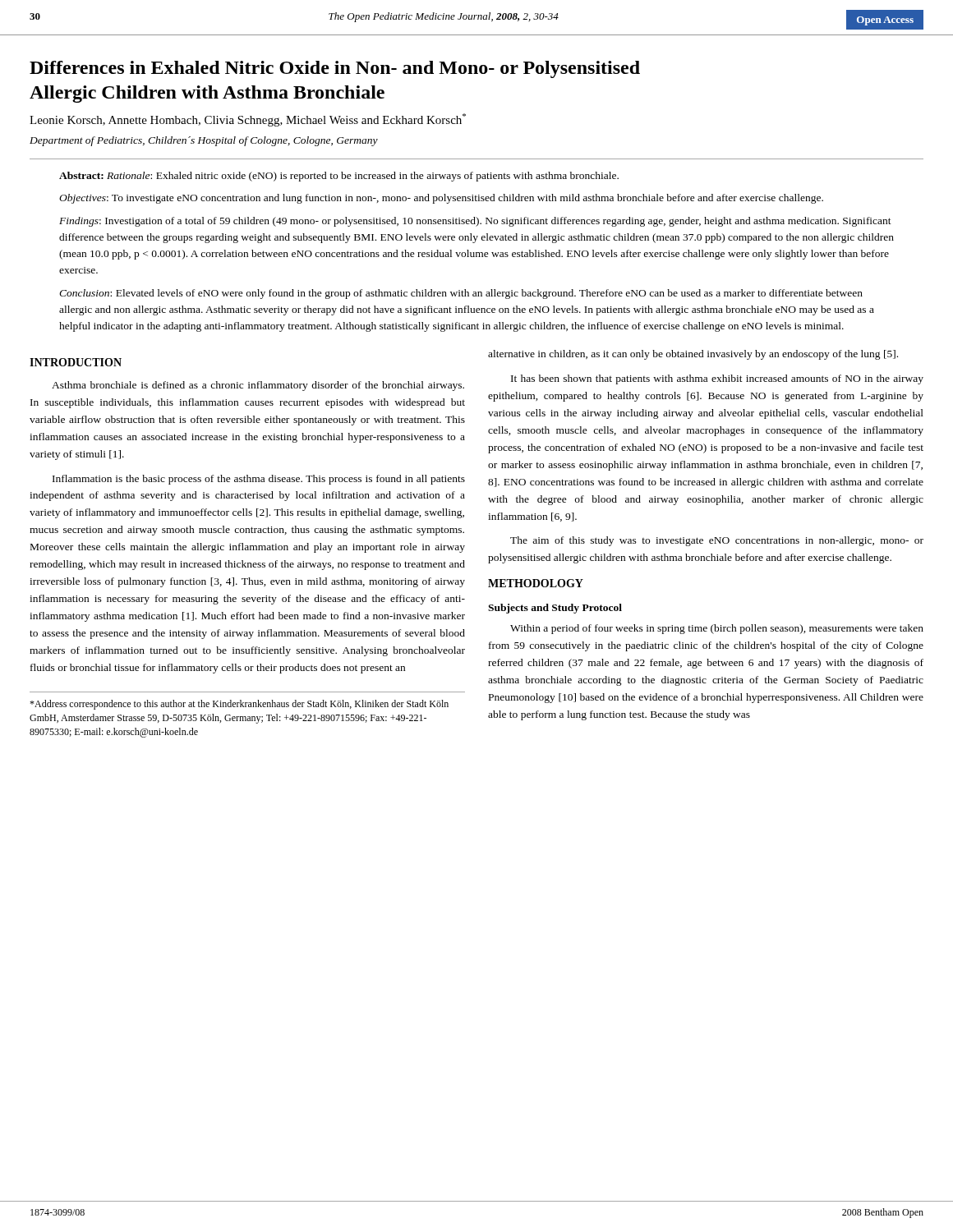Click on the text block with the text "Asthma bronchiale is defined as a"
The height and width of the screenshot is (1232, 953).
(x=247, y=527)
